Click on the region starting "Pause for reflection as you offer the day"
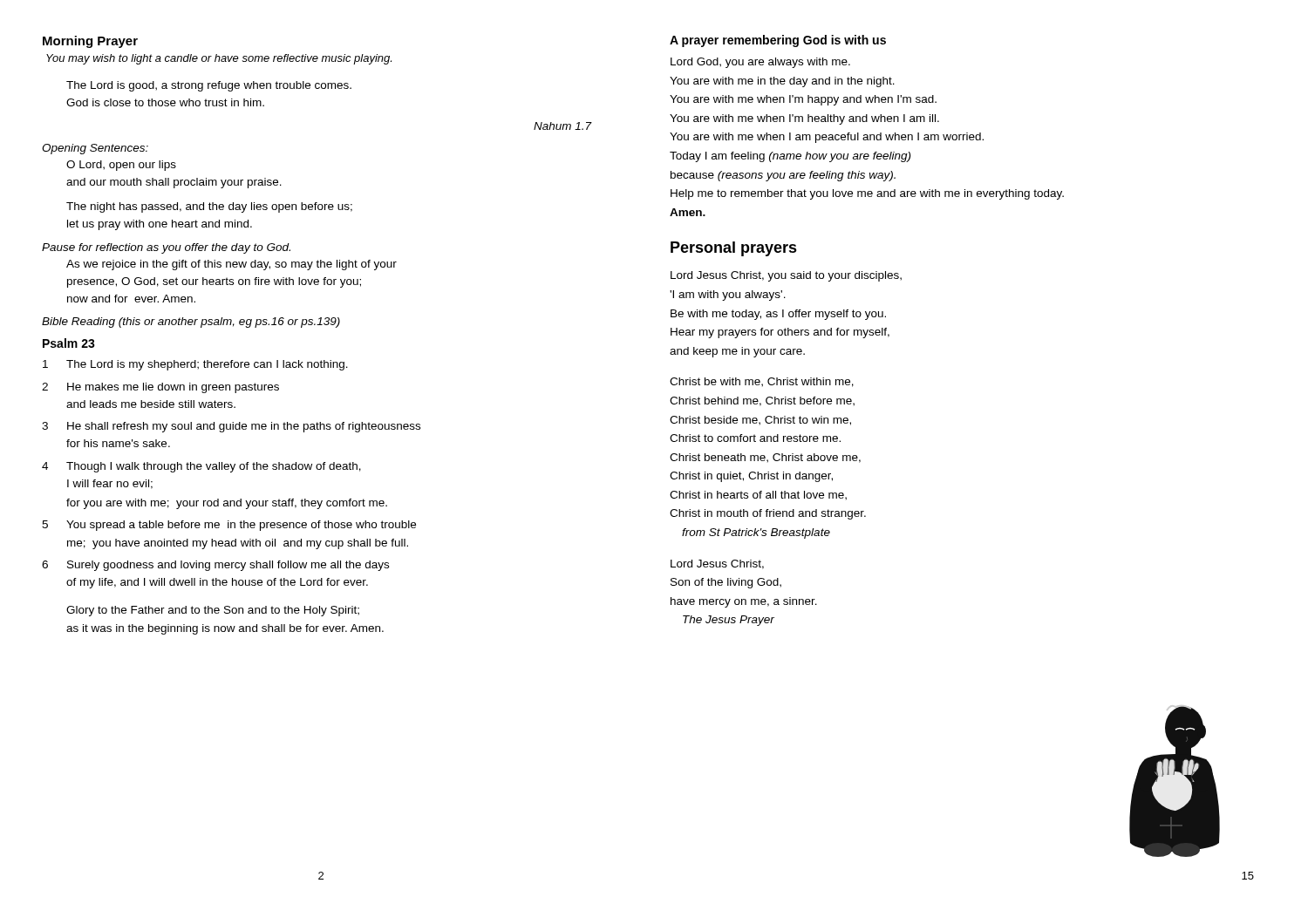Screen dimensions: 924x1308 point(167,247)
